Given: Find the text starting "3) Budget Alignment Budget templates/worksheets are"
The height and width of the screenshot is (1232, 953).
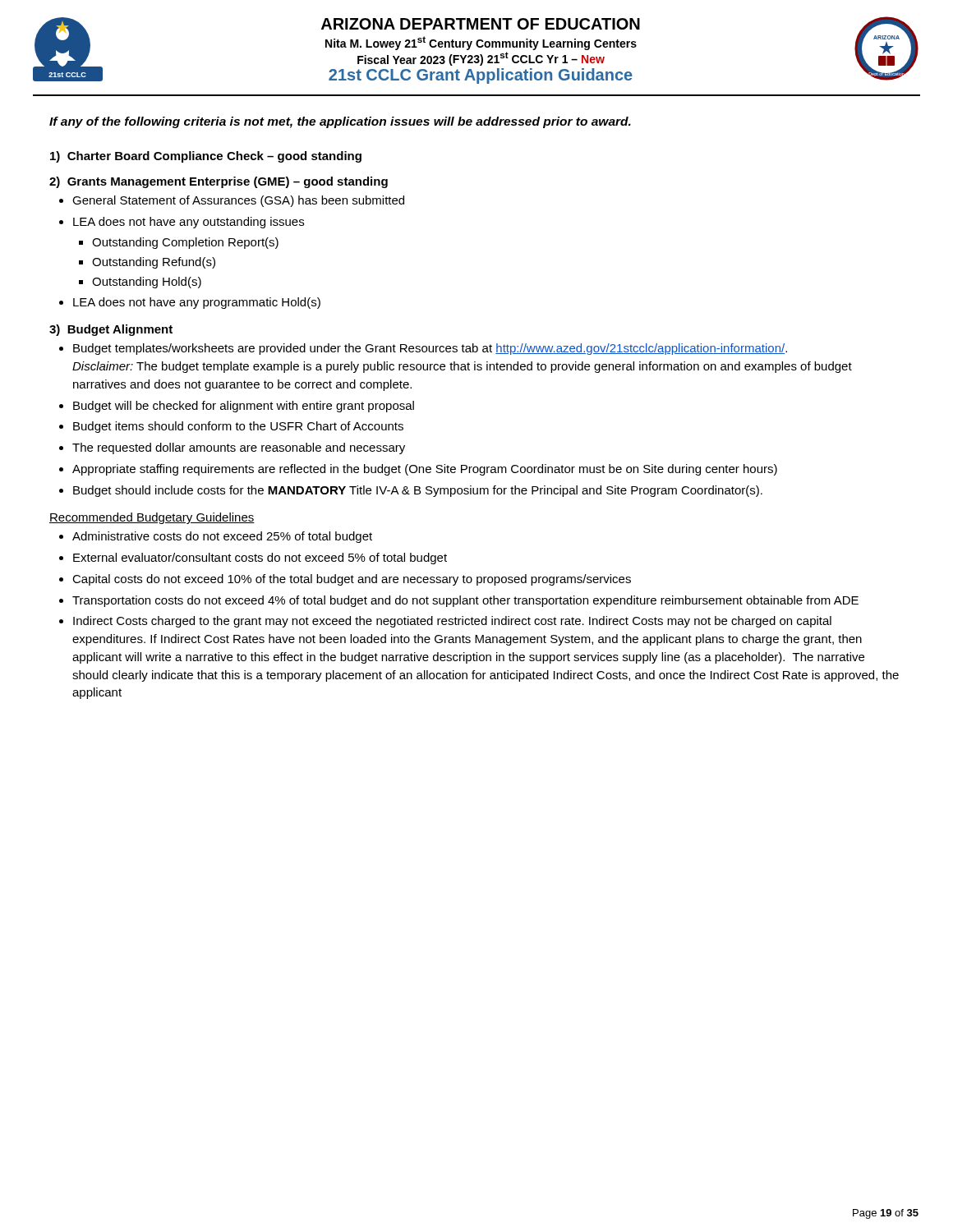Looking at the screenshot, I should point(111,330).
